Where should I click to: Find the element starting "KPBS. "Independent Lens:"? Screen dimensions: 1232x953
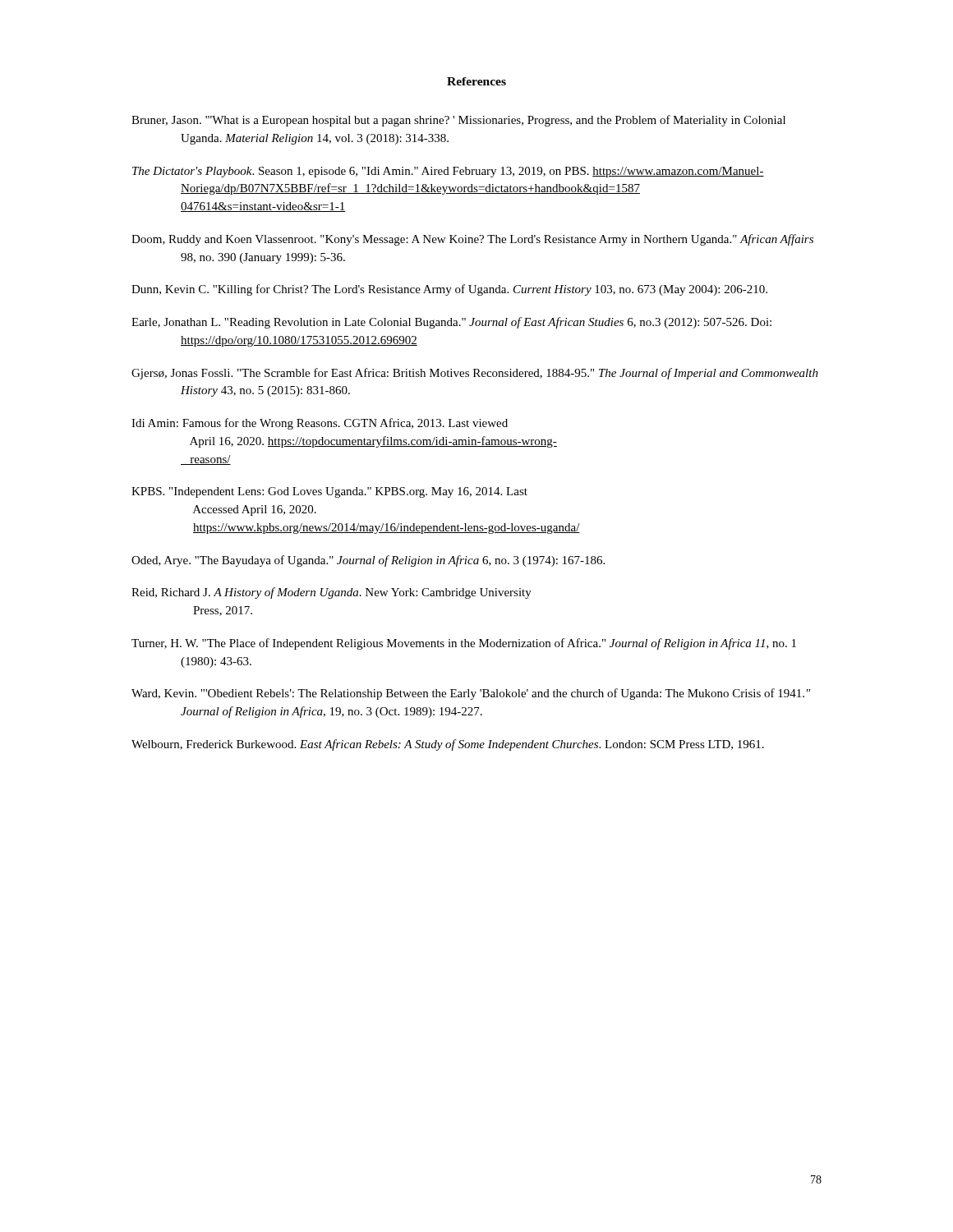click(x=329, y=492)
